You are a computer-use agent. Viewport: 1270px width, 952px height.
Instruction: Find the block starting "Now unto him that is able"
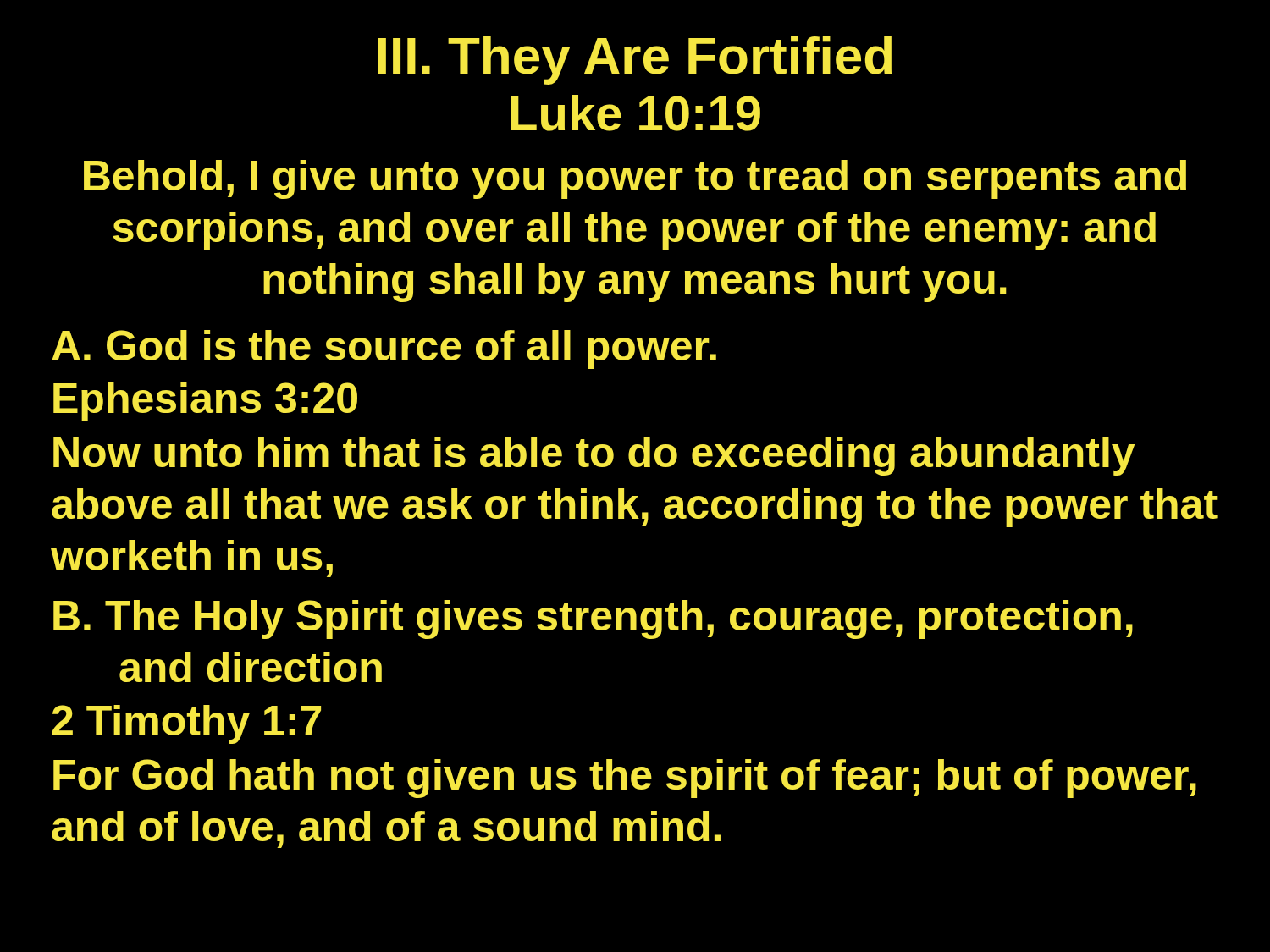634,504
